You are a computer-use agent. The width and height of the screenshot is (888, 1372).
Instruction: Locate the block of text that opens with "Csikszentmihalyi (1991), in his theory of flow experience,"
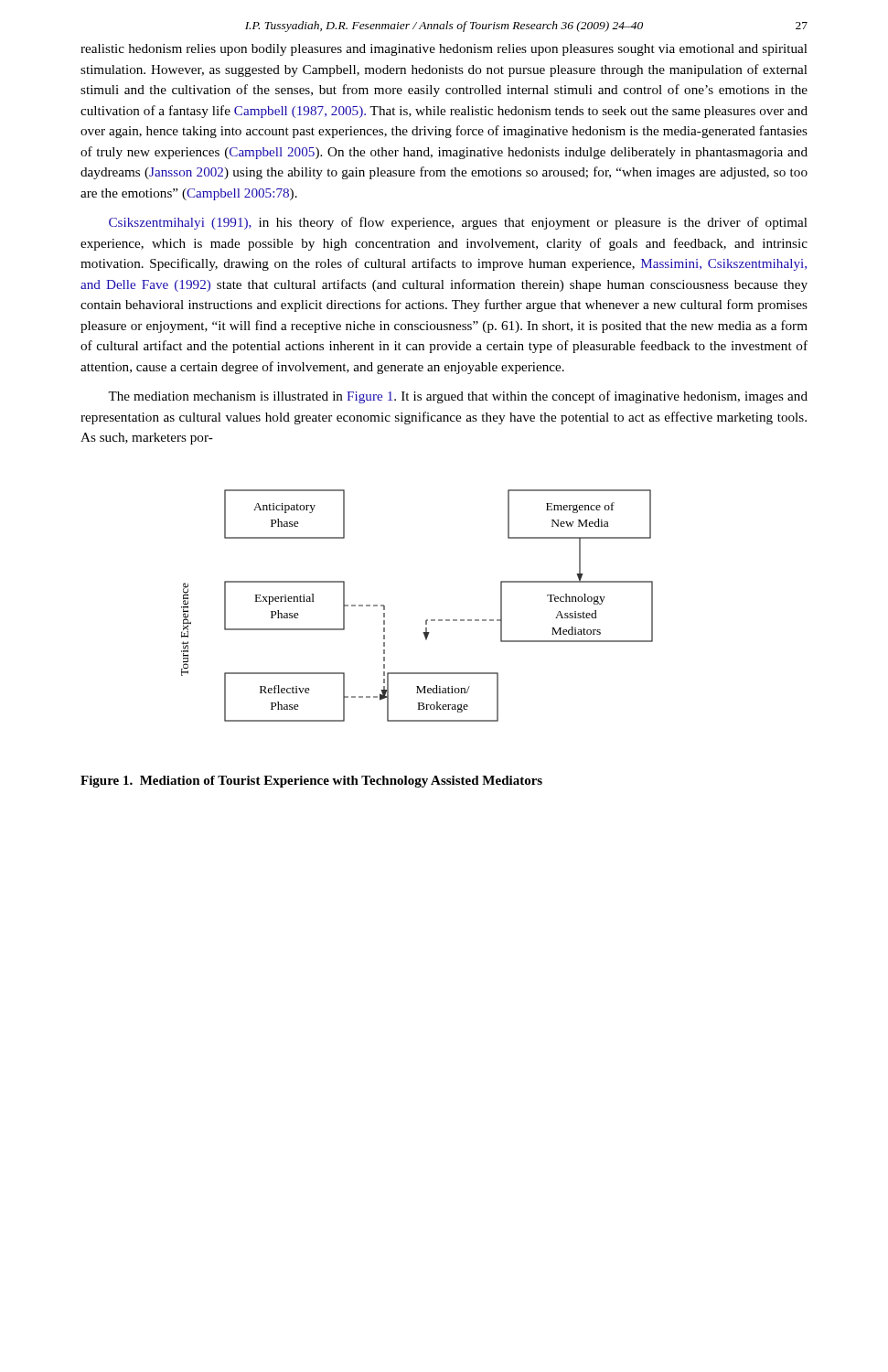coord(444,295)
